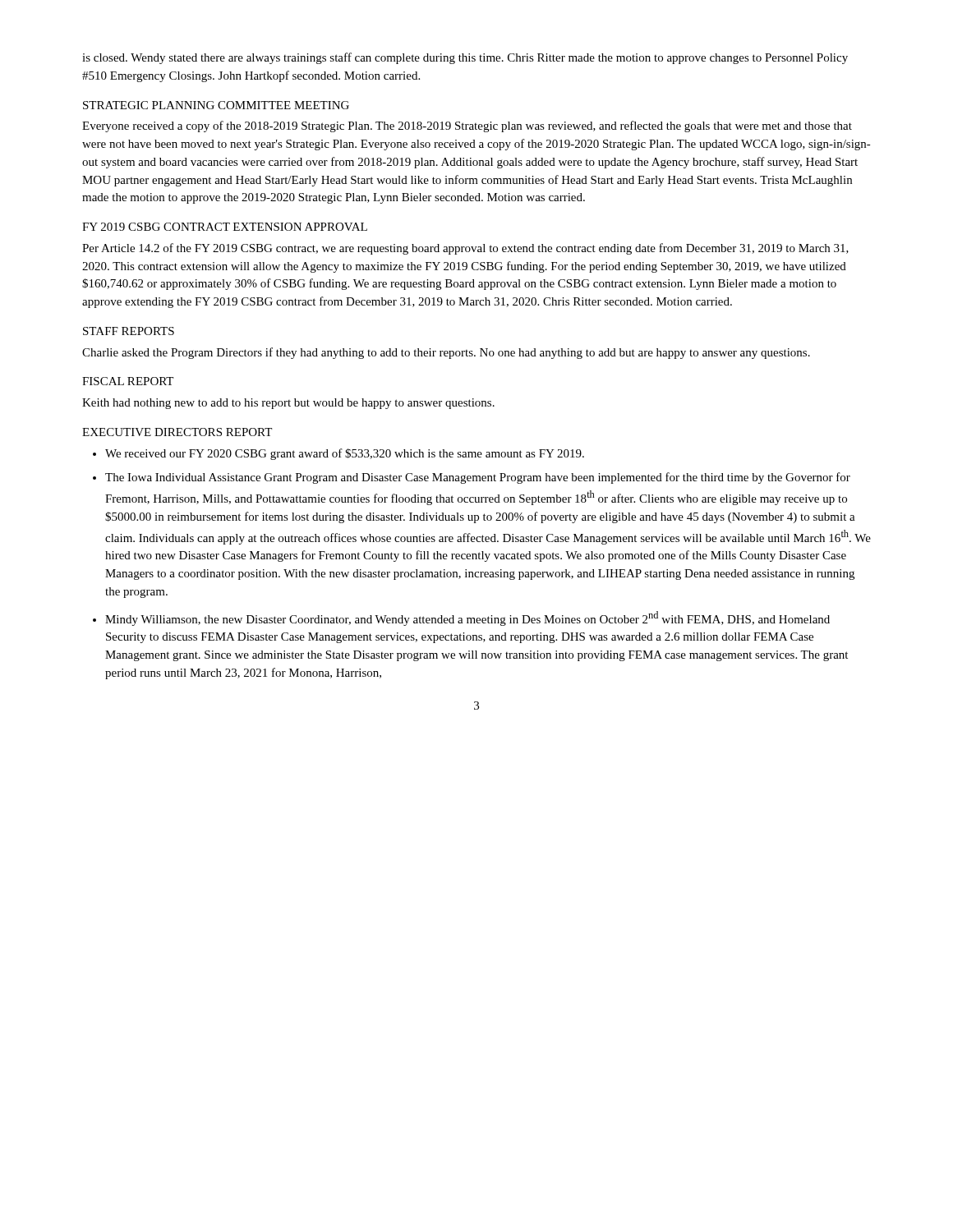Locate the text "STRATEGIC PLANNING COMMITTEE MEETING"
953x1232 pixels.
216,105
